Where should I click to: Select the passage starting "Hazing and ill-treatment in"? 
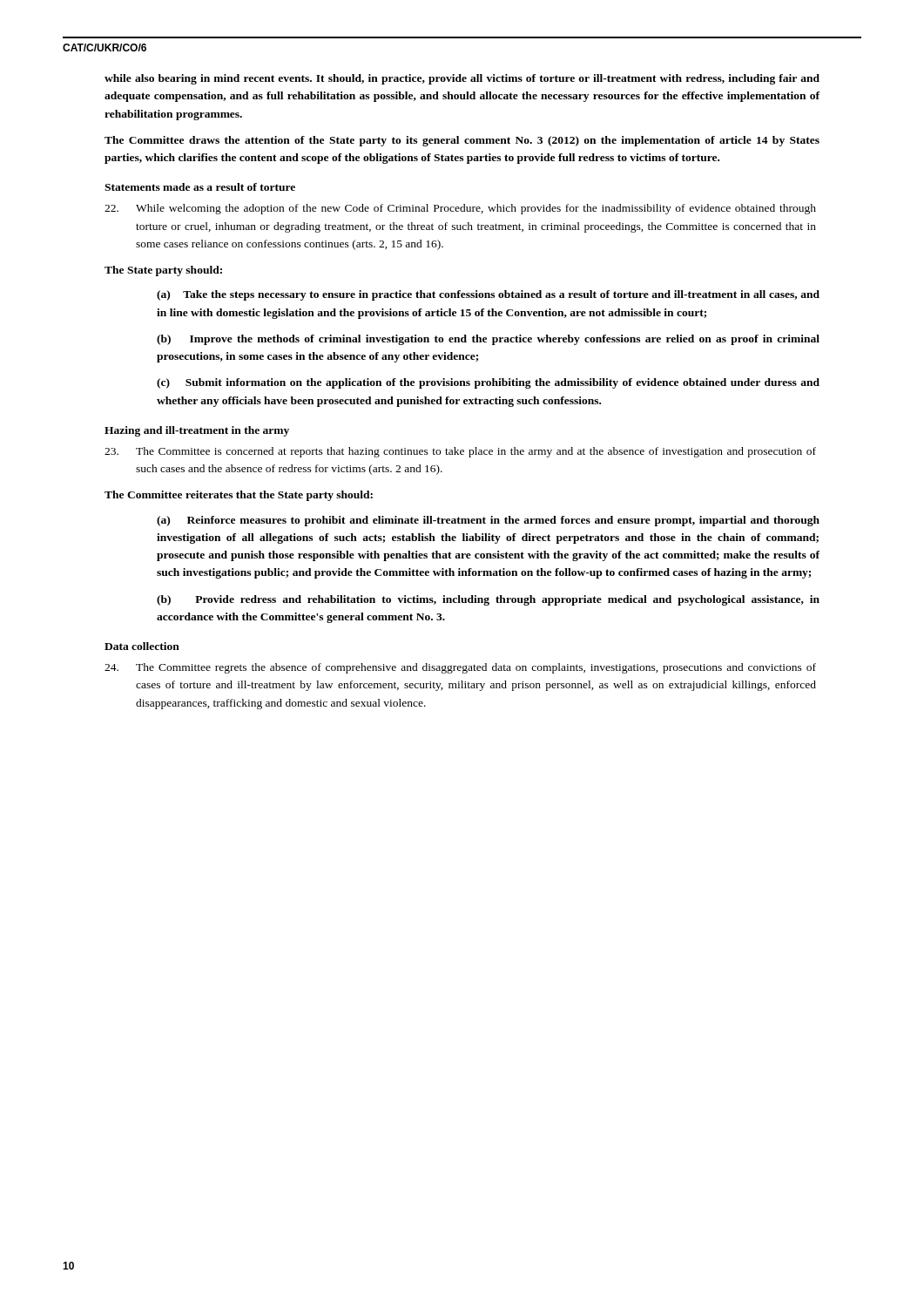[x=197, y=430]
